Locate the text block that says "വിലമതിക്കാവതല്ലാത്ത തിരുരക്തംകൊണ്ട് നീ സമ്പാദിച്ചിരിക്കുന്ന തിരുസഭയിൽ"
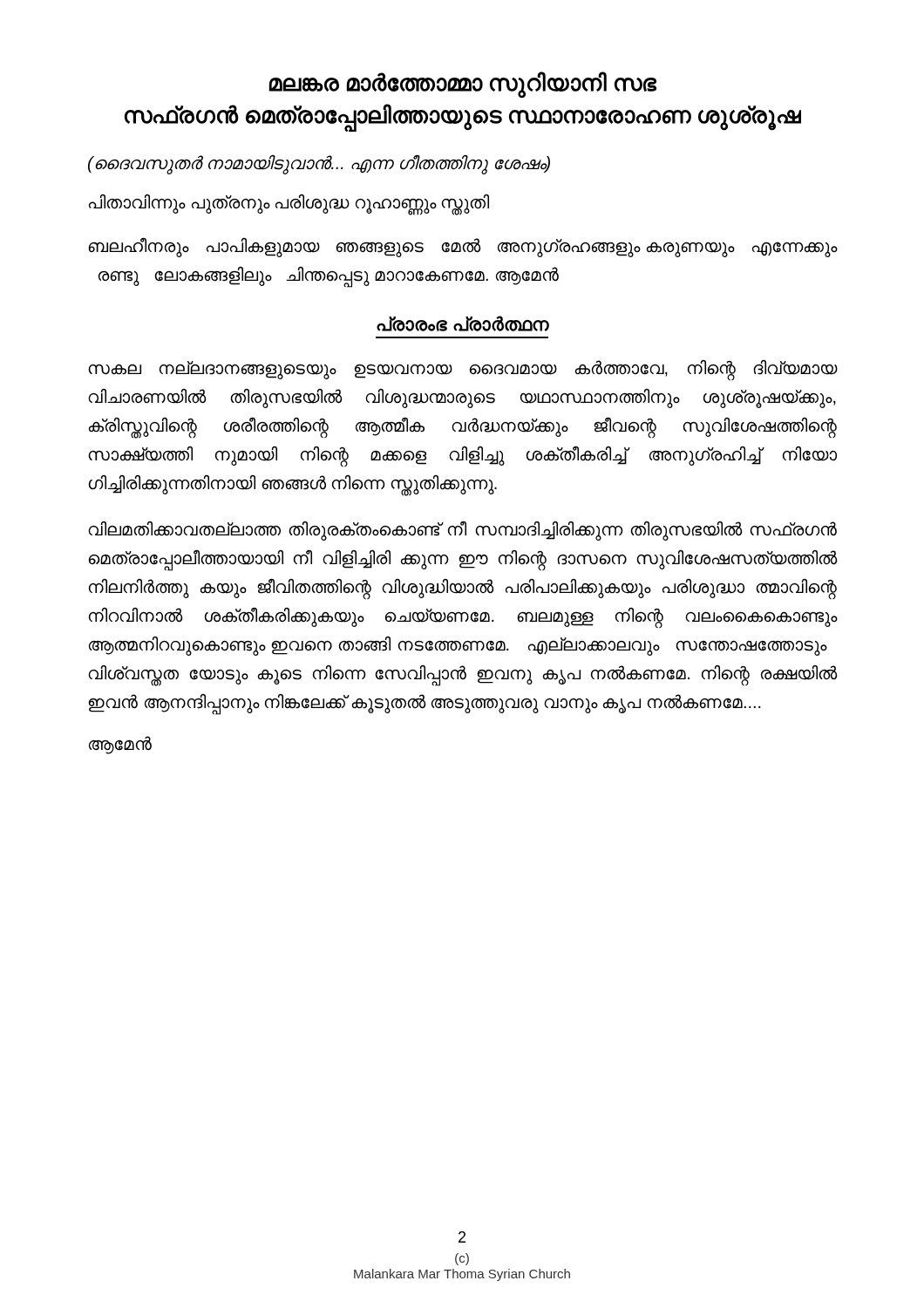Image resolution: width=924 pixels, height=1308 pixels. pos(462,616)
